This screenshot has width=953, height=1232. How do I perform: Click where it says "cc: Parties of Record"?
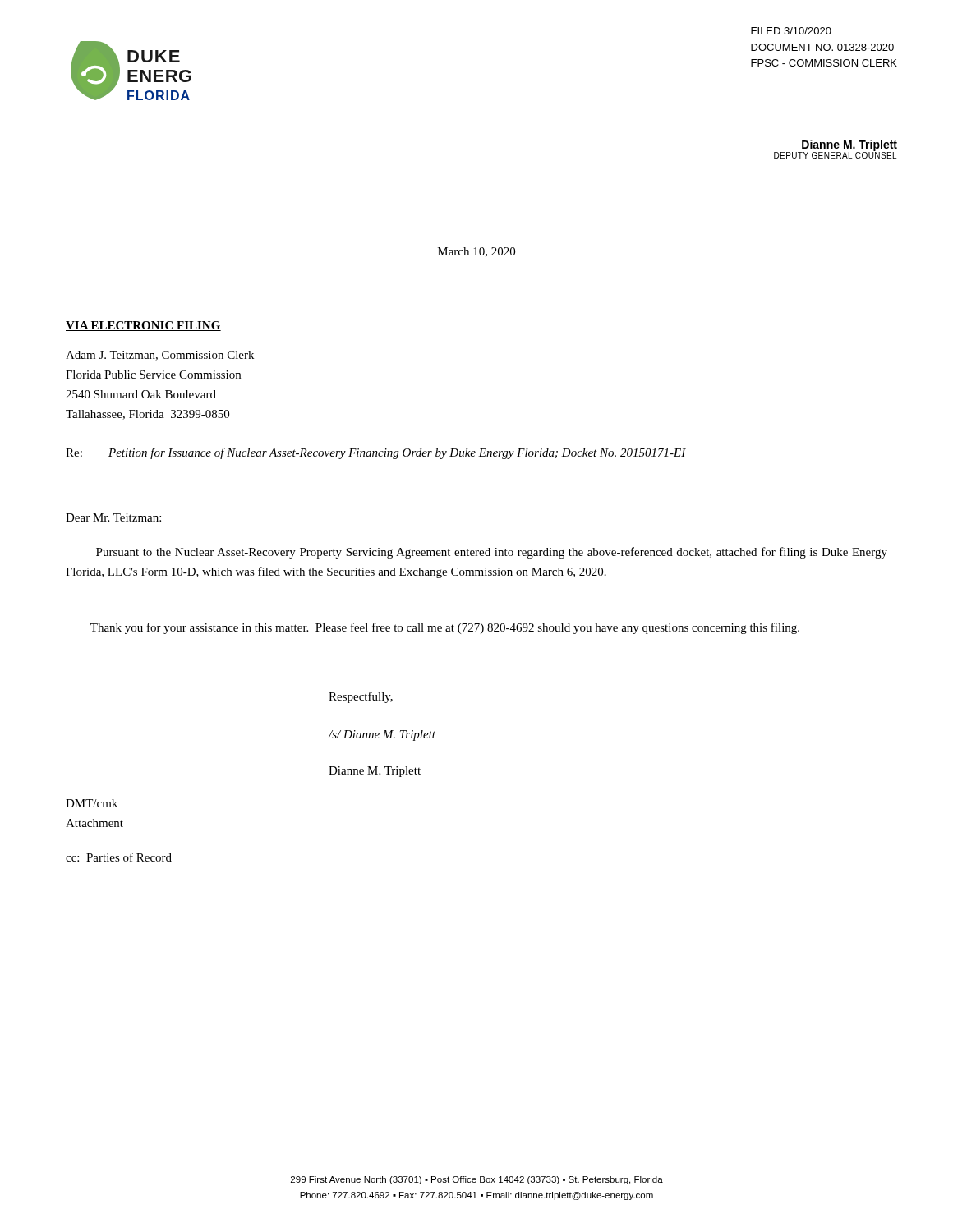pyautogui.click(x=119, y=857)
